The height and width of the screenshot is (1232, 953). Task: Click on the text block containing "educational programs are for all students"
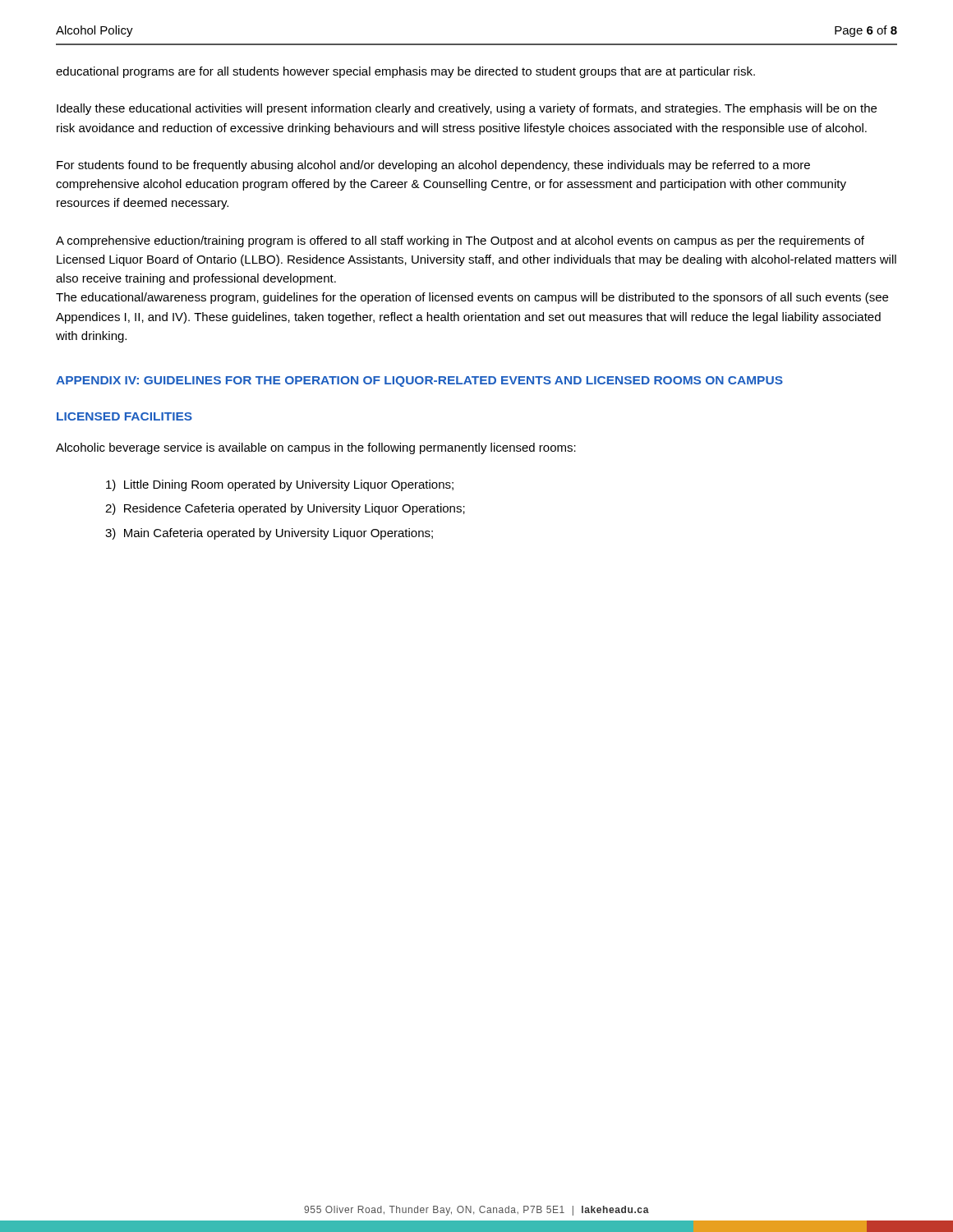[x=406, y=71]
